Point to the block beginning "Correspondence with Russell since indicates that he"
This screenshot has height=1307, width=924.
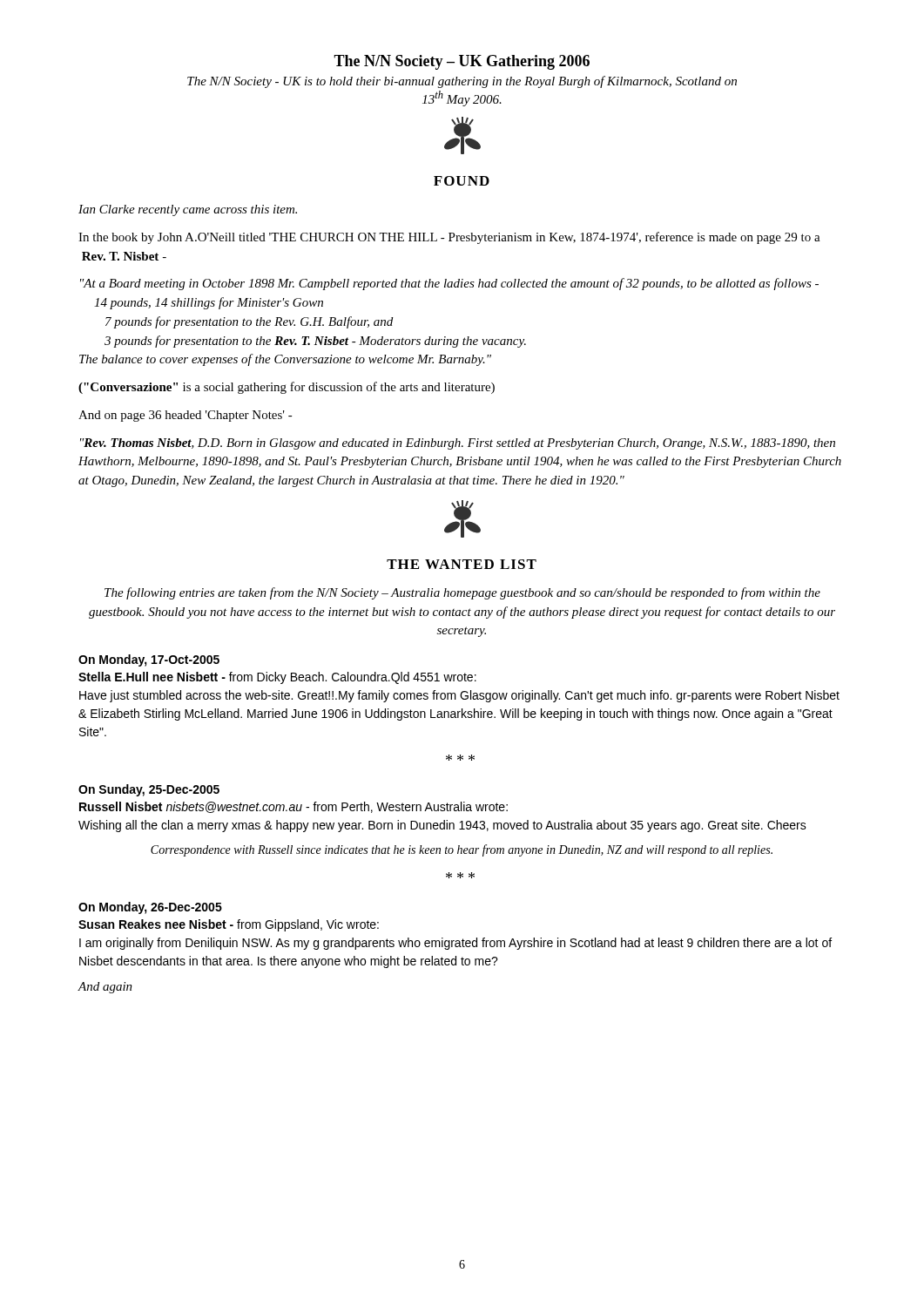462,850
